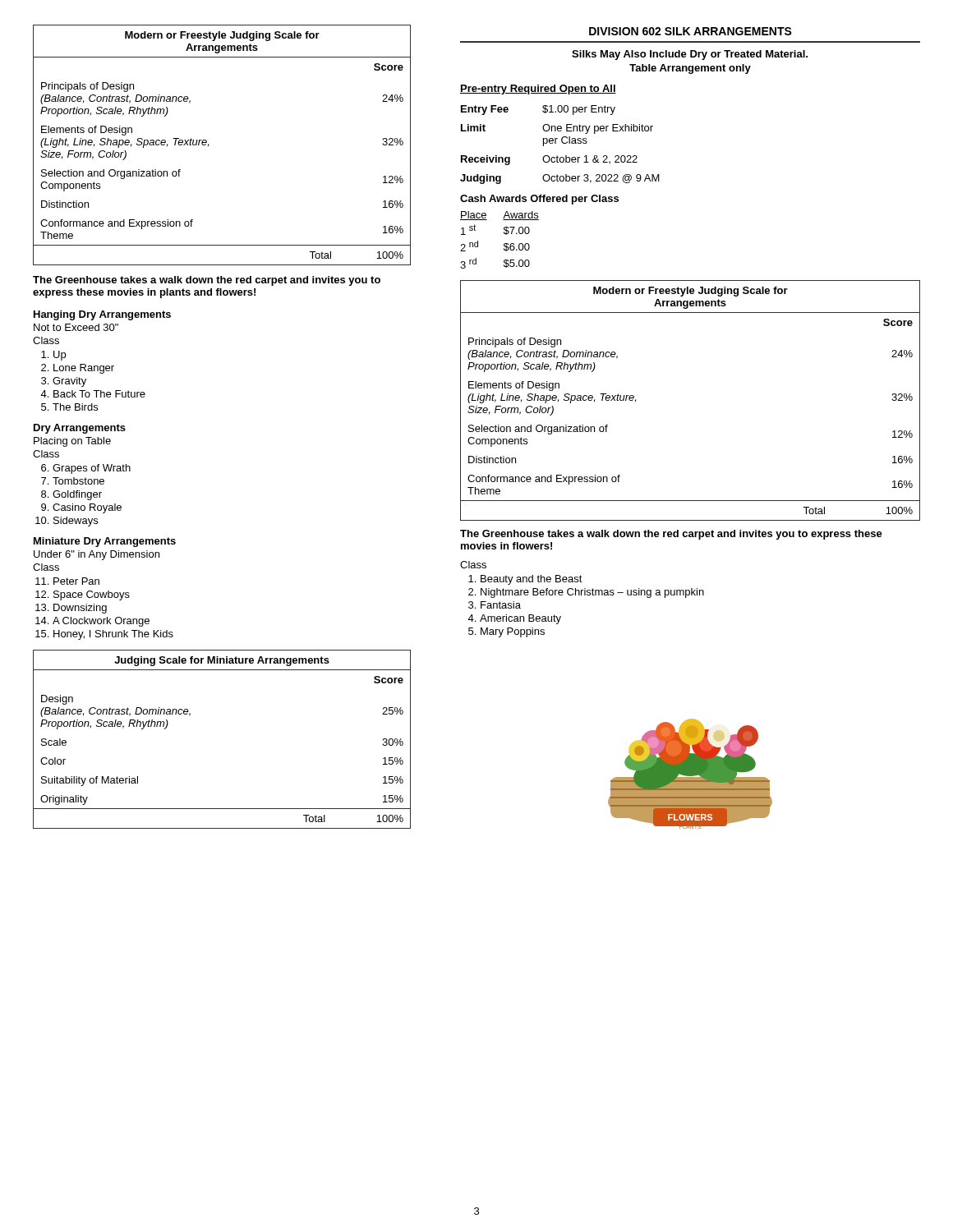Viewport: 953px width, 1232px height.
Task: Select the element starting "Mary Poppins"
Action: pos(512,631)
